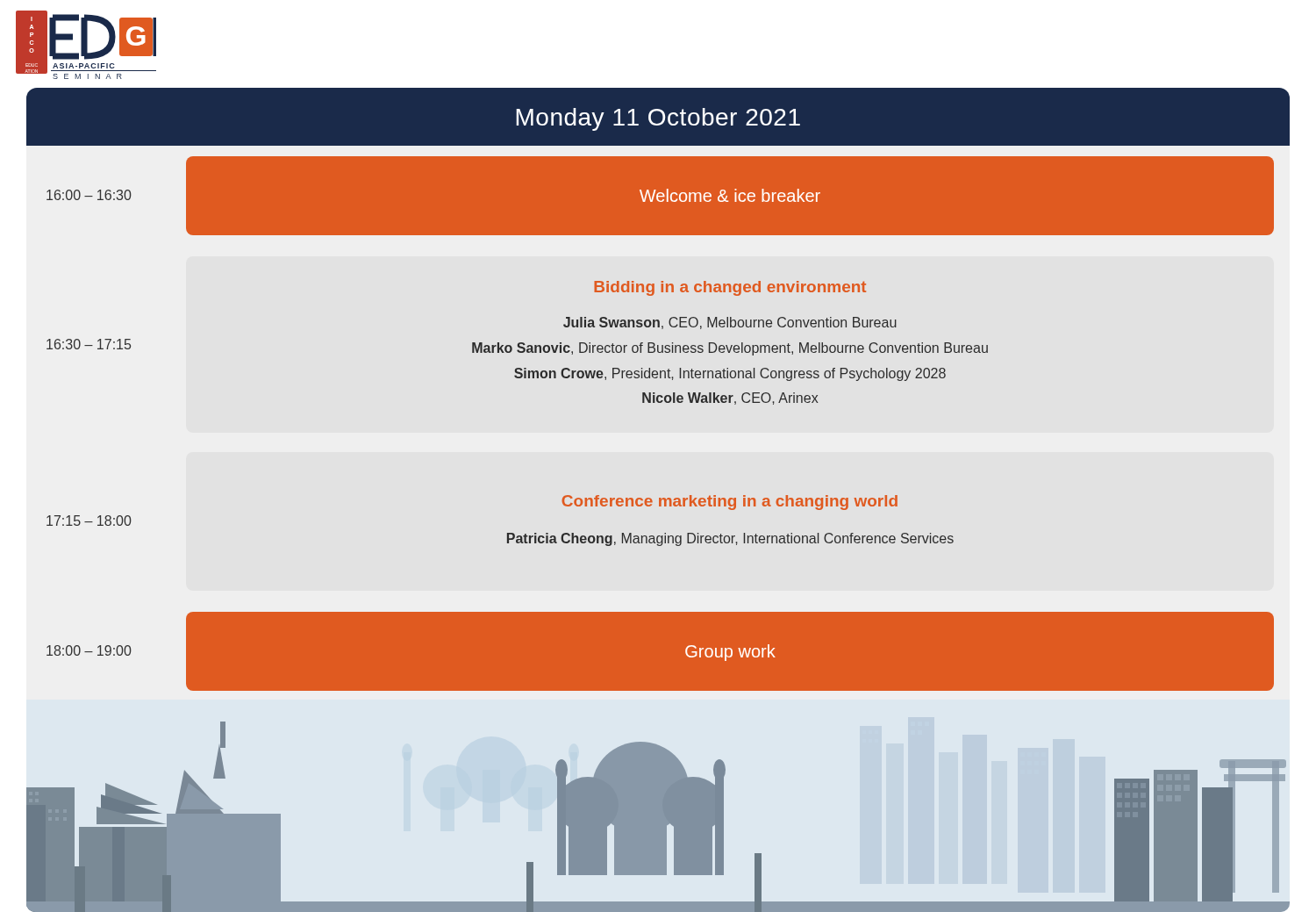The image size is (1316, 912).
Task: Locate the passage starting "16:00 – 16:30 Welcome &"
Action: coord(650,196)
